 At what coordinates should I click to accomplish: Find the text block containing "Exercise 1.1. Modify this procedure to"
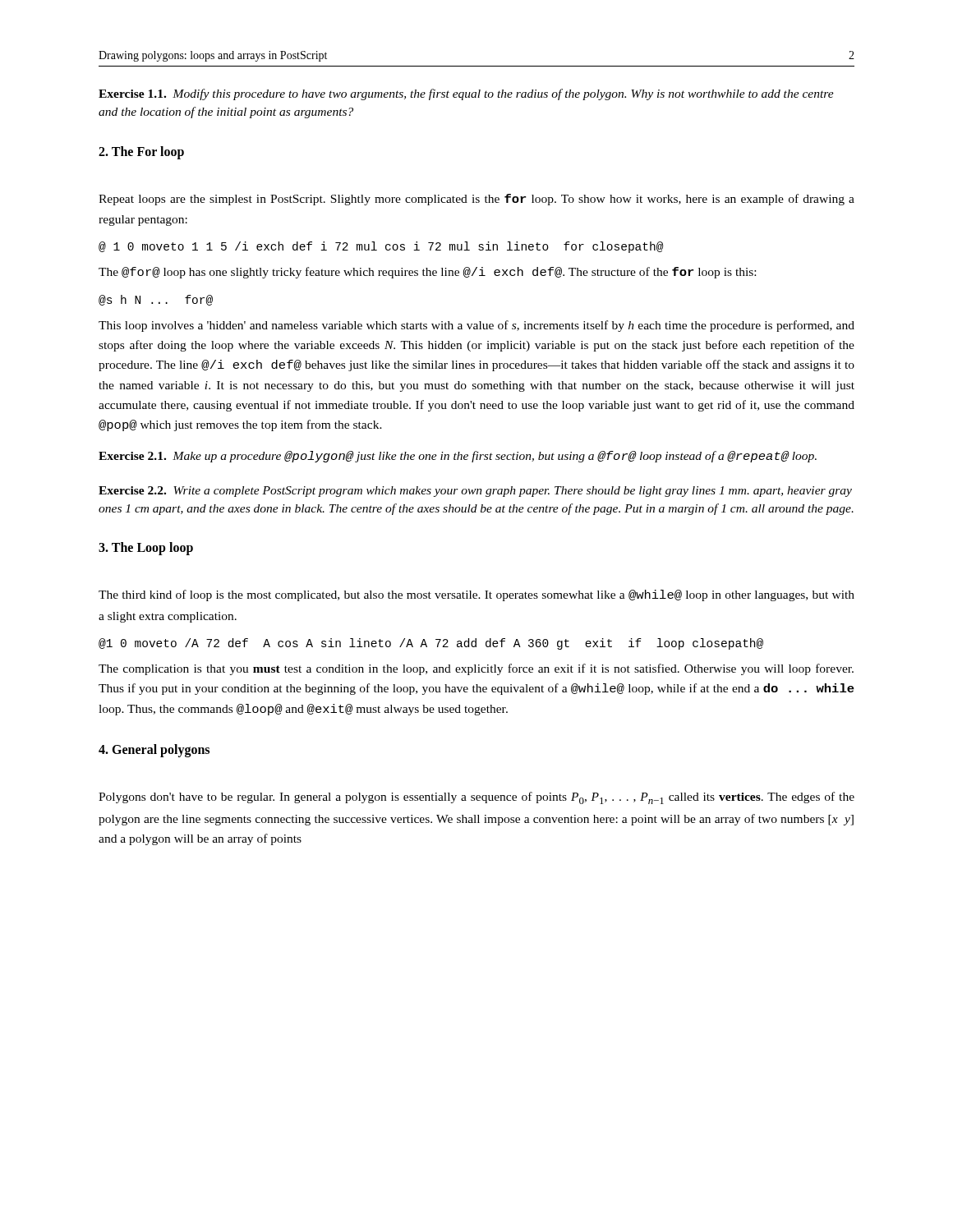(x=466, y=102)
